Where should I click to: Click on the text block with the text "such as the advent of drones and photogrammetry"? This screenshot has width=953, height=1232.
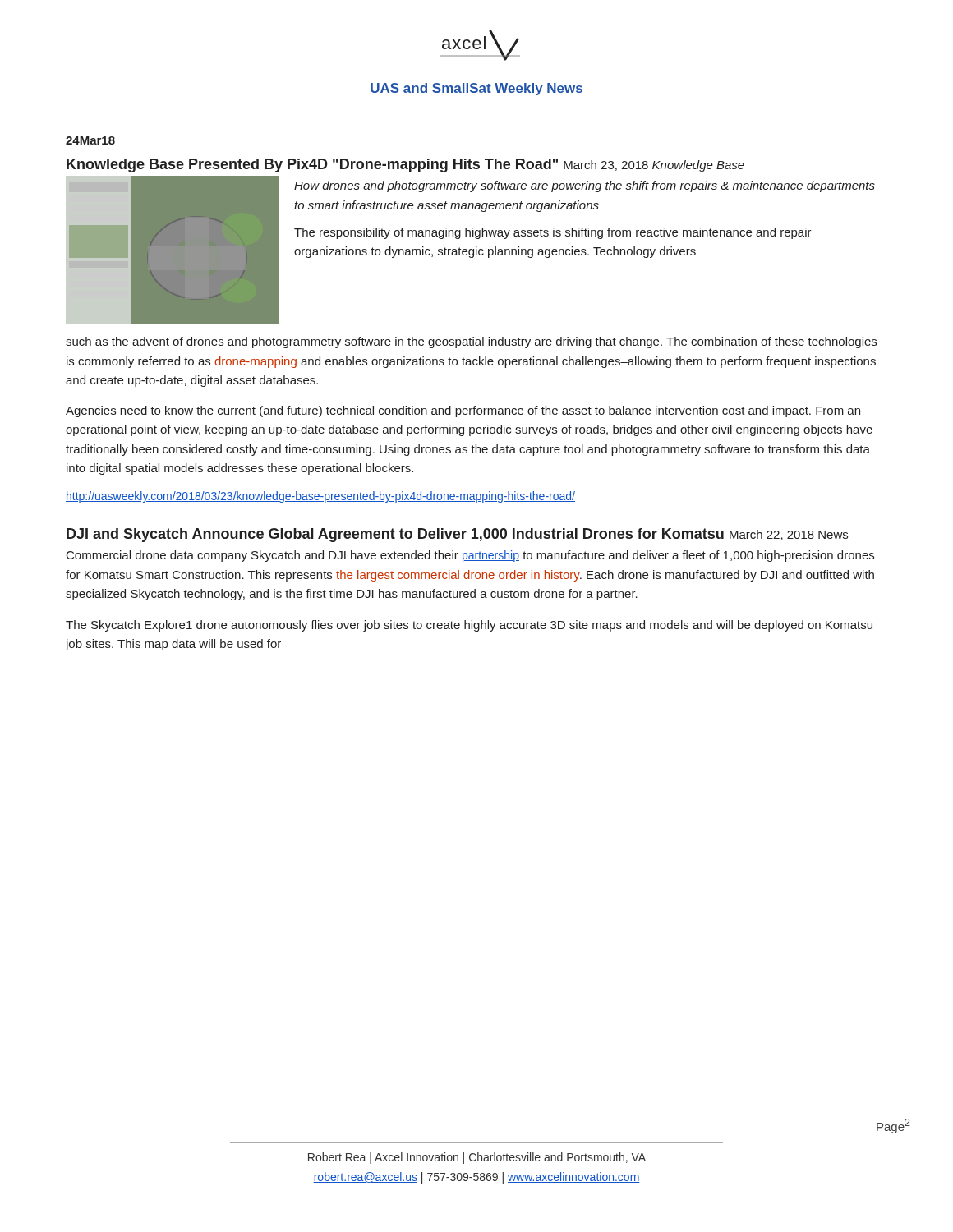point(471,361)
